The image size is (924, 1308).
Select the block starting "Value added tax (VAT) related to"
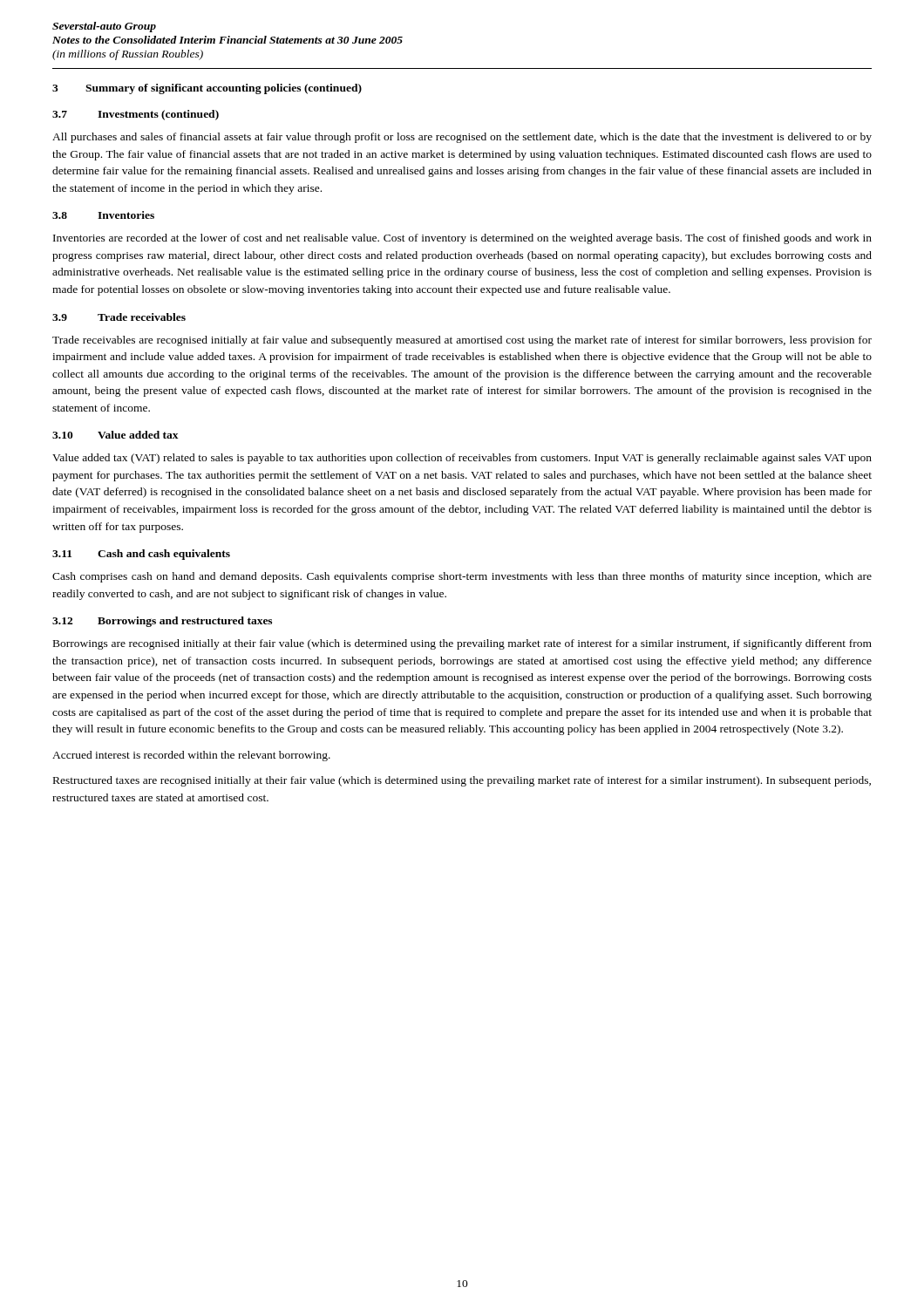462,492
